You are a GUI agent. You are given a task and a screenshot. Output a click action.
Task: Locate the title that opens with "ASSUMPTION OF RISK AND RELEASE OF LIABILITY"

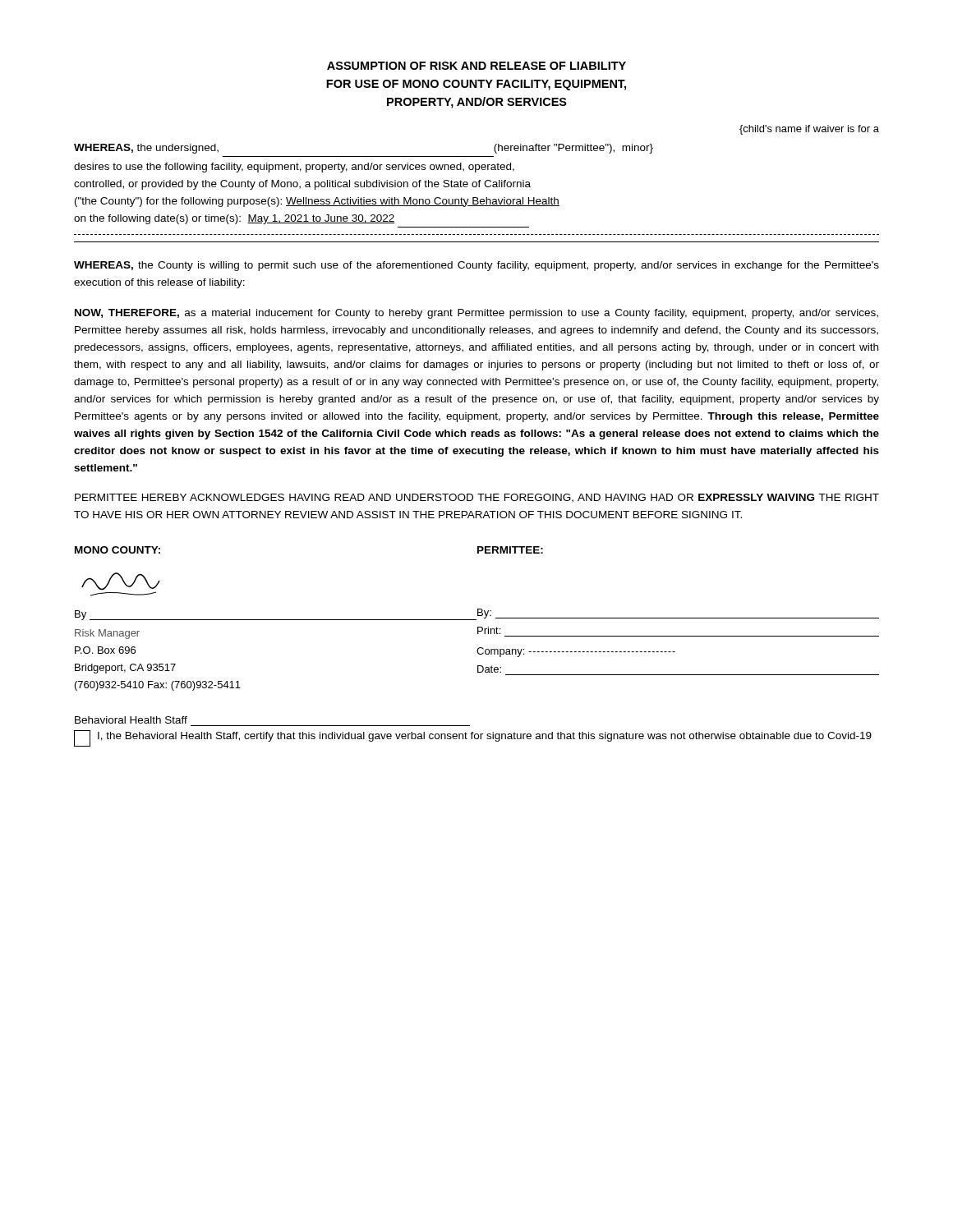[x=476, y=84]
